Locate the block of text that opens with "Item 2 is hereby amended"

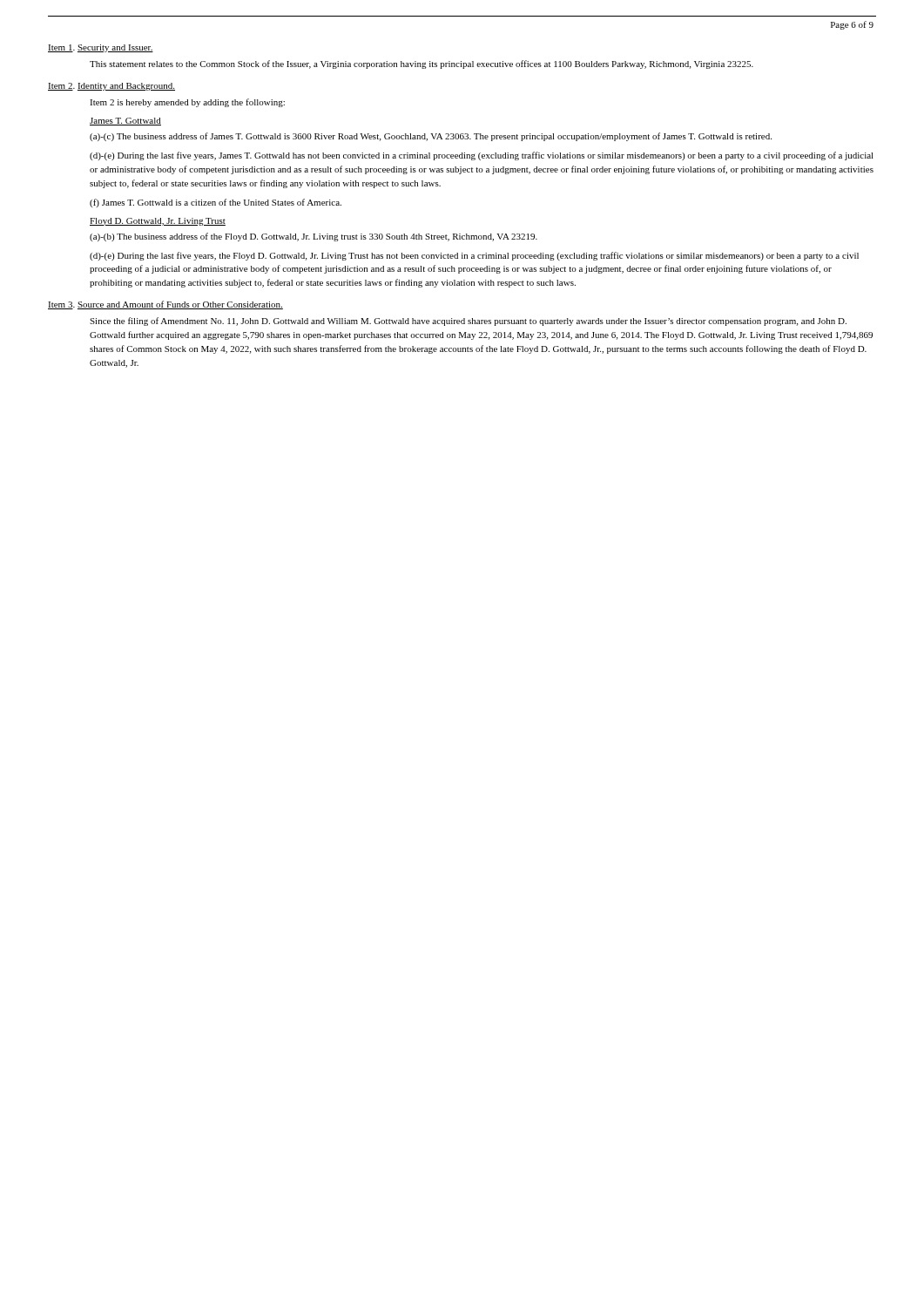(187, 103)
